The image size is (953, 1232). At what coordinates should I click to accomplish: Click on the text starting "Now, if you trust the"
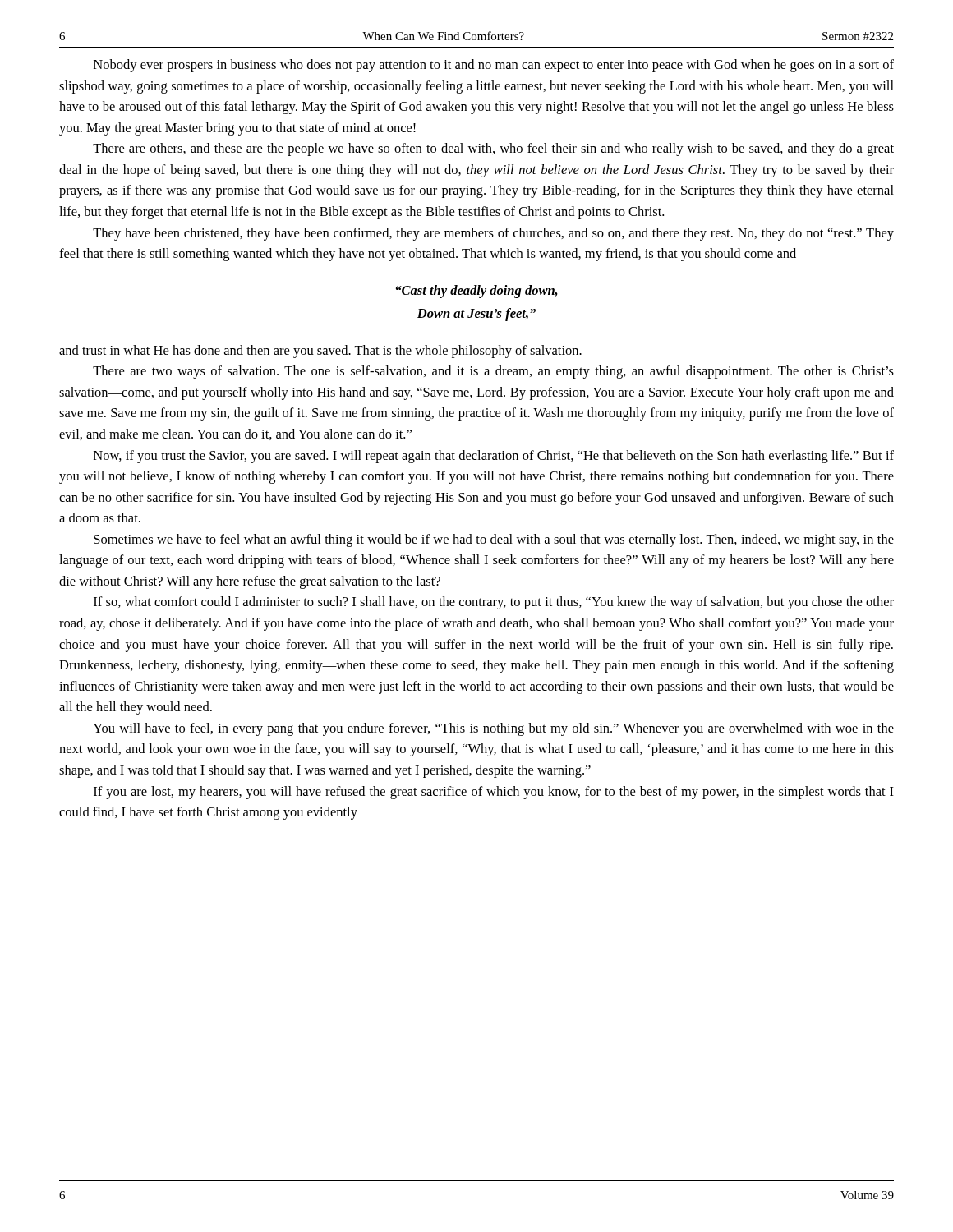click(x=476, y=487)
